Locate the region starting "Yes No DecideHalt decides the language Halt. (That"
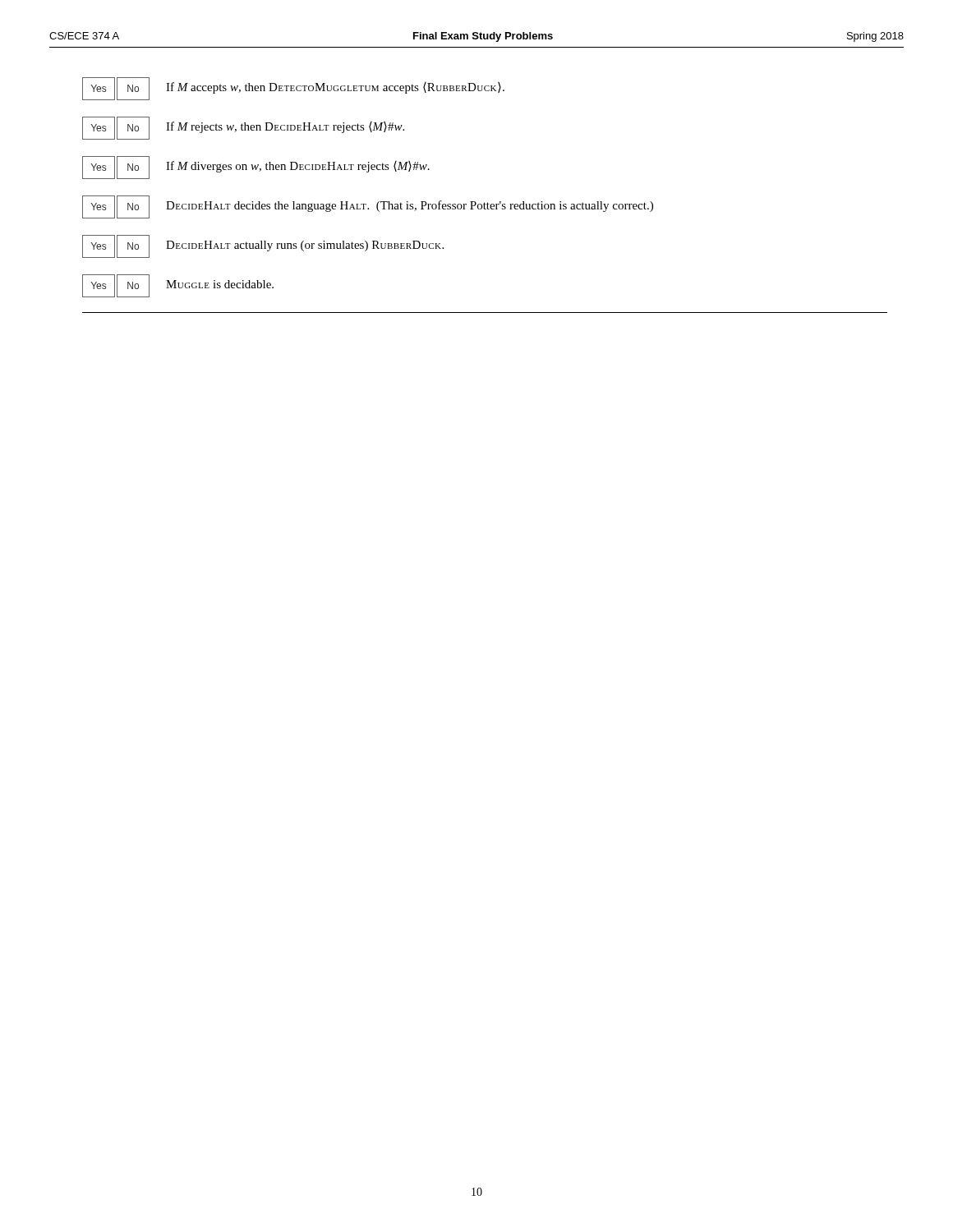 [x=485, y=206]
